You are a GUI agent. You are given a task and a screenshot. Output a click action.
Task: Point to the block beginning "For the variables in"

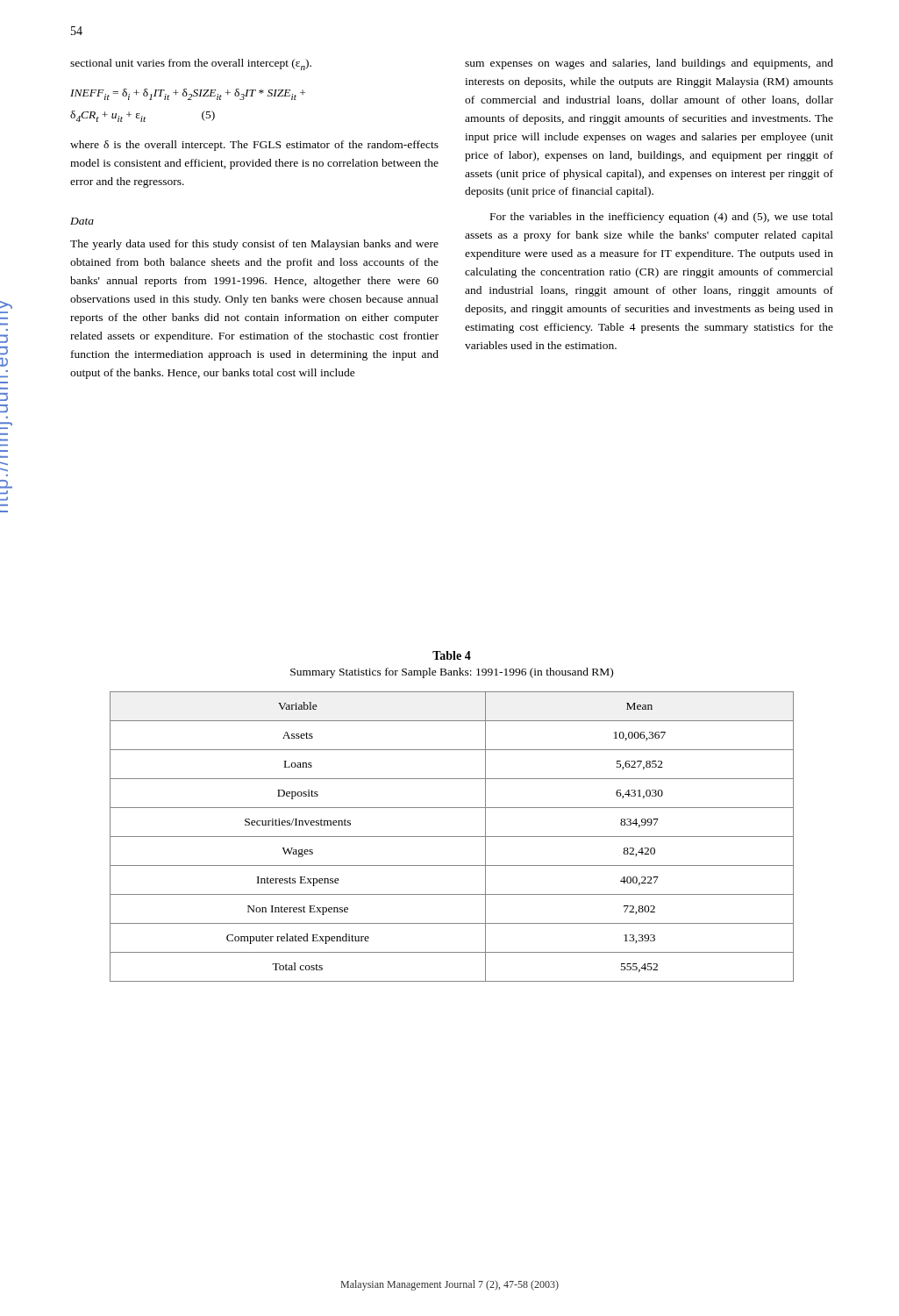(649, 281)
